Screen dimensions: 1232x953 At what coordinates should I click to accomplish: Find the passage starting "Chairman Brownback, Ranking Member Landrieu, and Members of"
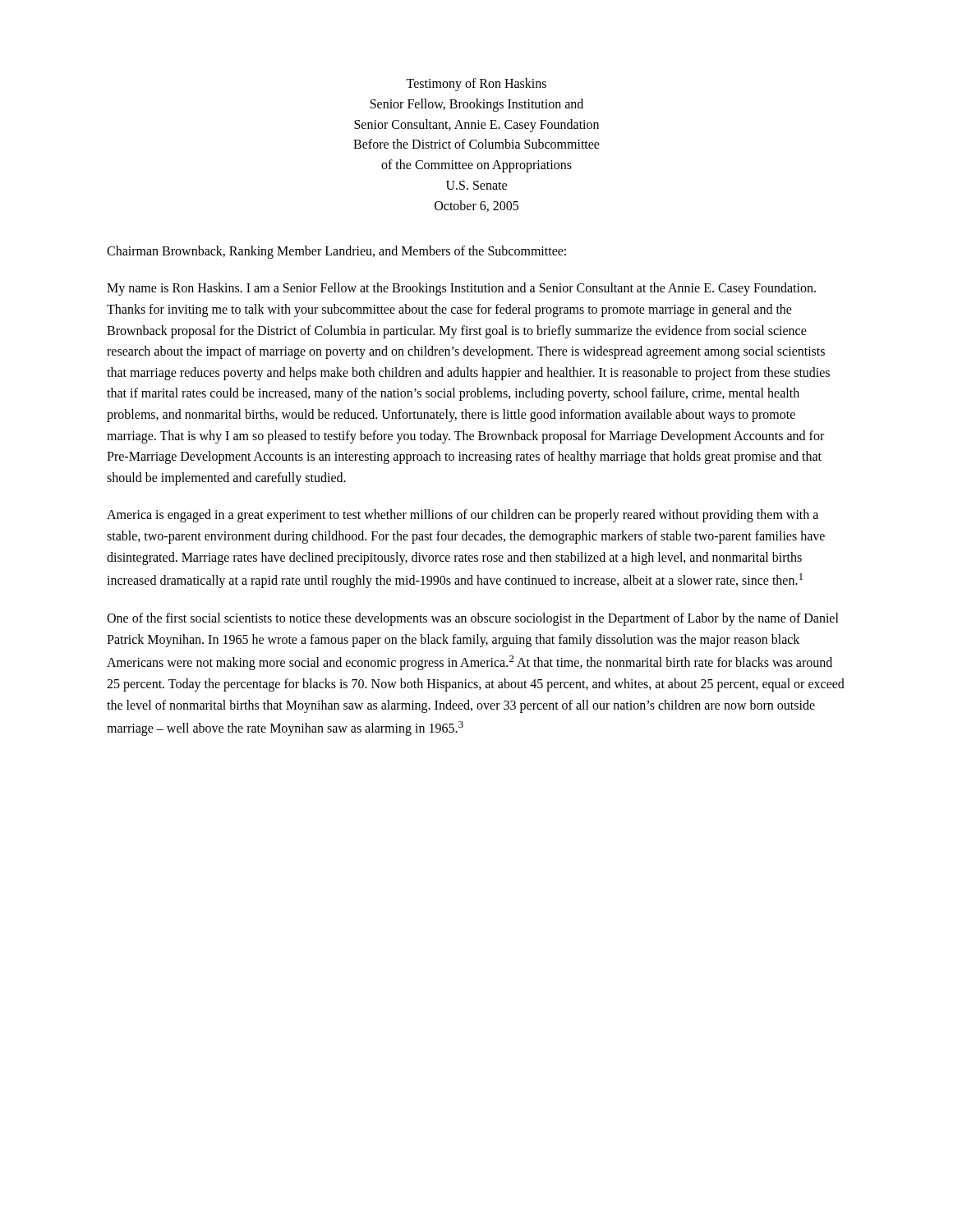tap(337, 251)
